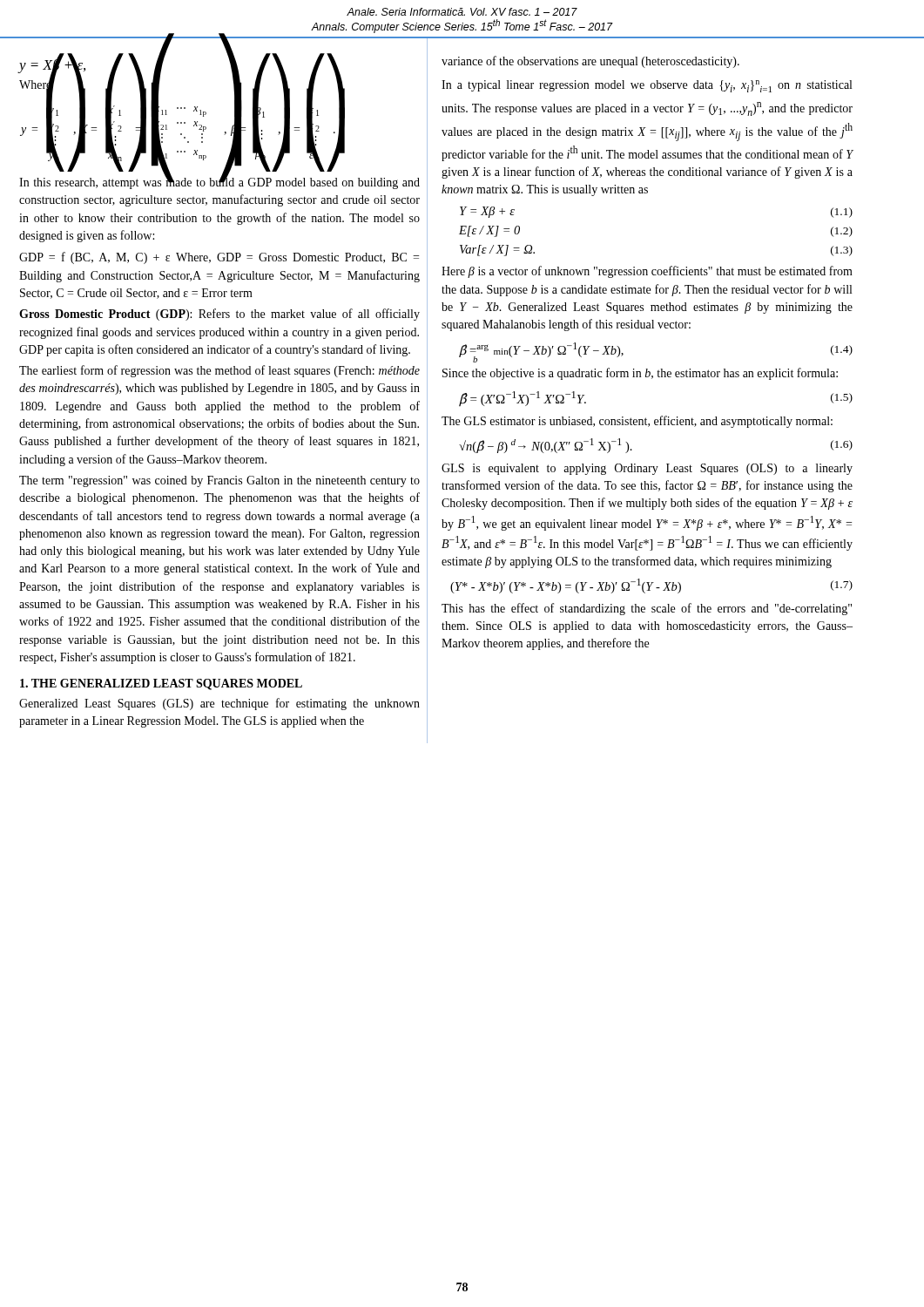Locate the text block containing "This has the"
Screen dimensions: 1307x924
pyautogui.click(x=647, y=626)
